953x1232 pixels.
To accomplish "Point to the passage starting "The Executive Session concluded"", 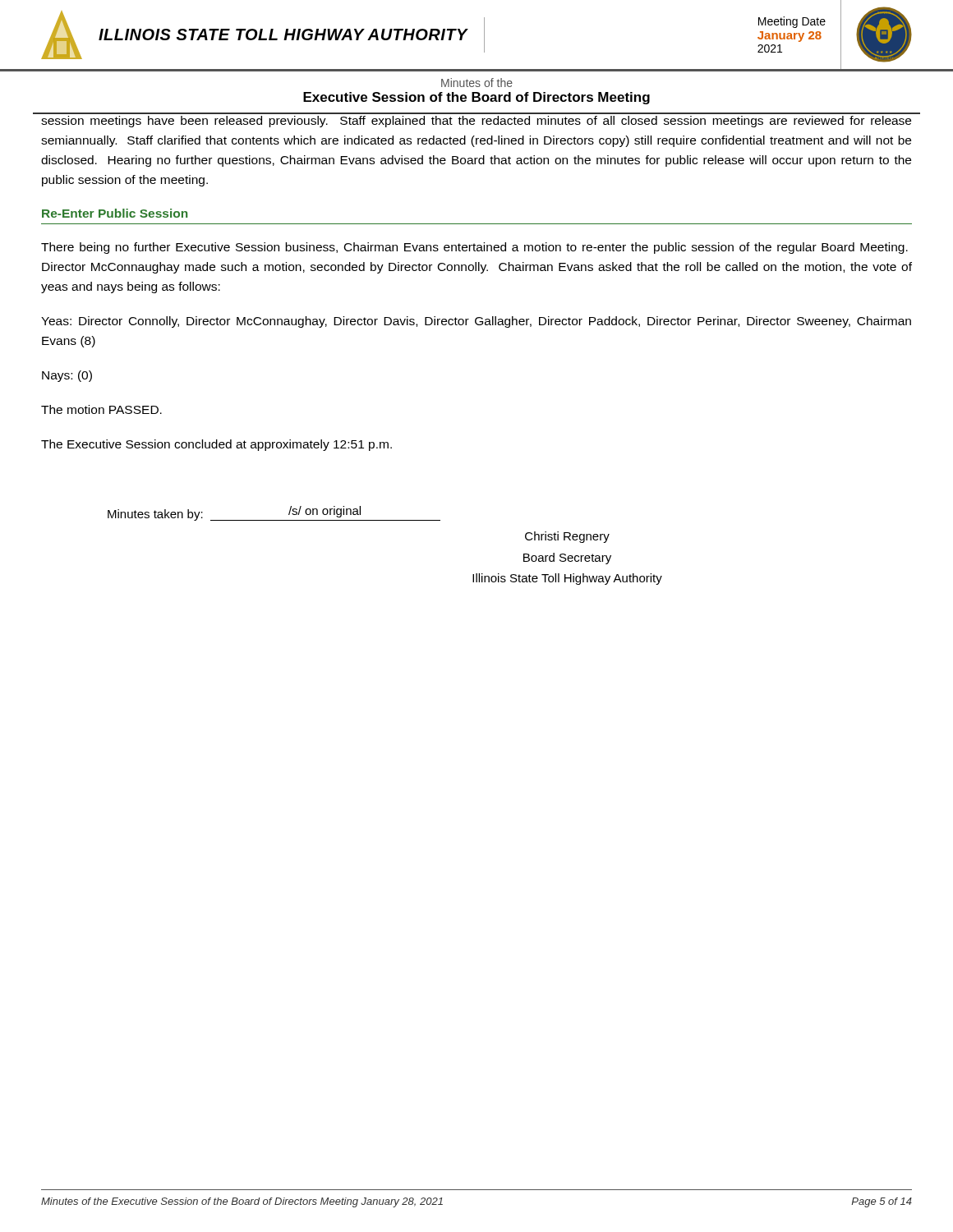I will pos(217,444).
